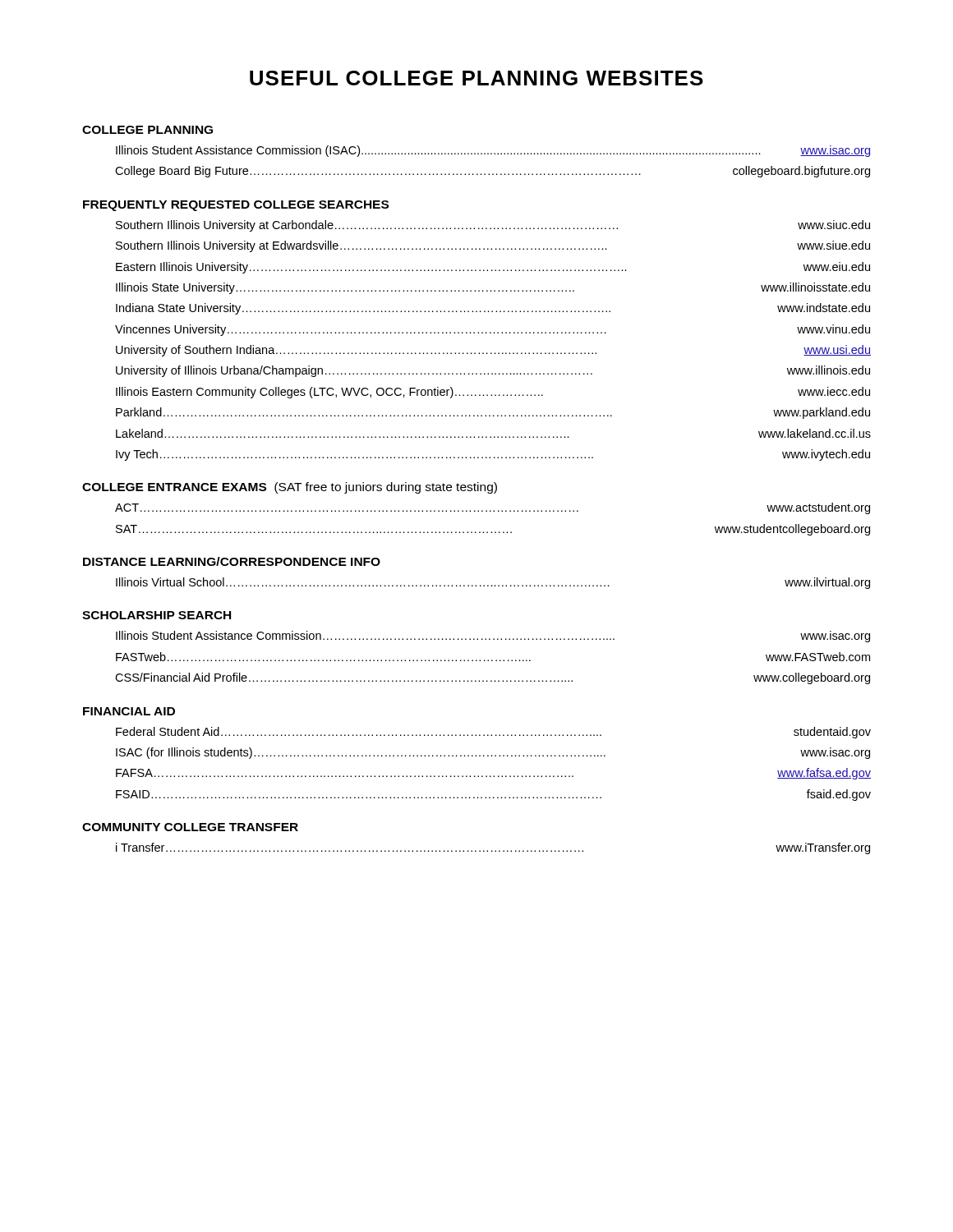This screenshot has height=1232, width=953.
Task: Point to "University of Southern Indiana …………………………………………………..………………….. www.usi.edu"
Action: click(493, 350)
